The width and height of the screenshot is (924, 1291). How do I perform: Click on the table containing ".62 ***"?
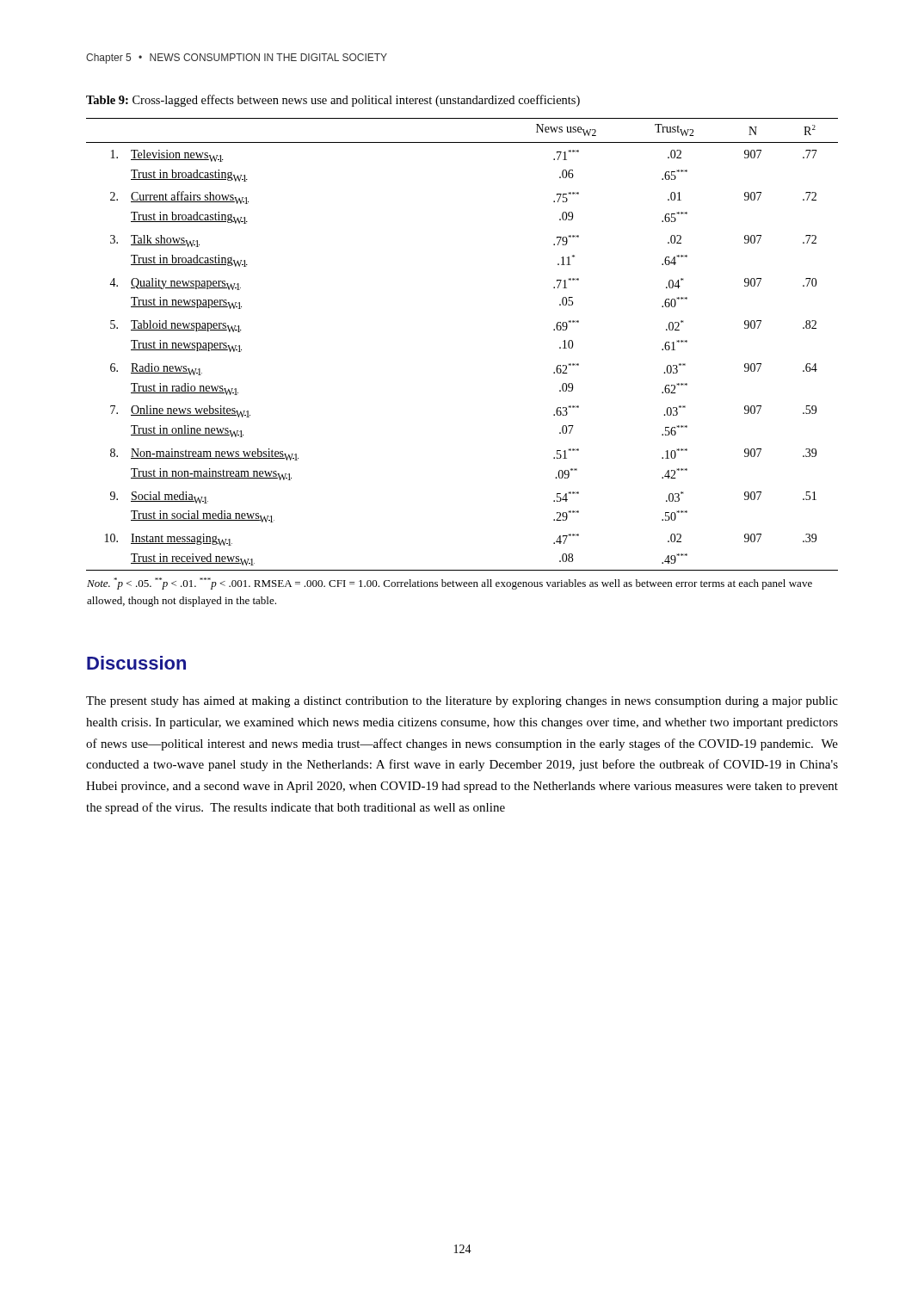(x=462, y=364)
